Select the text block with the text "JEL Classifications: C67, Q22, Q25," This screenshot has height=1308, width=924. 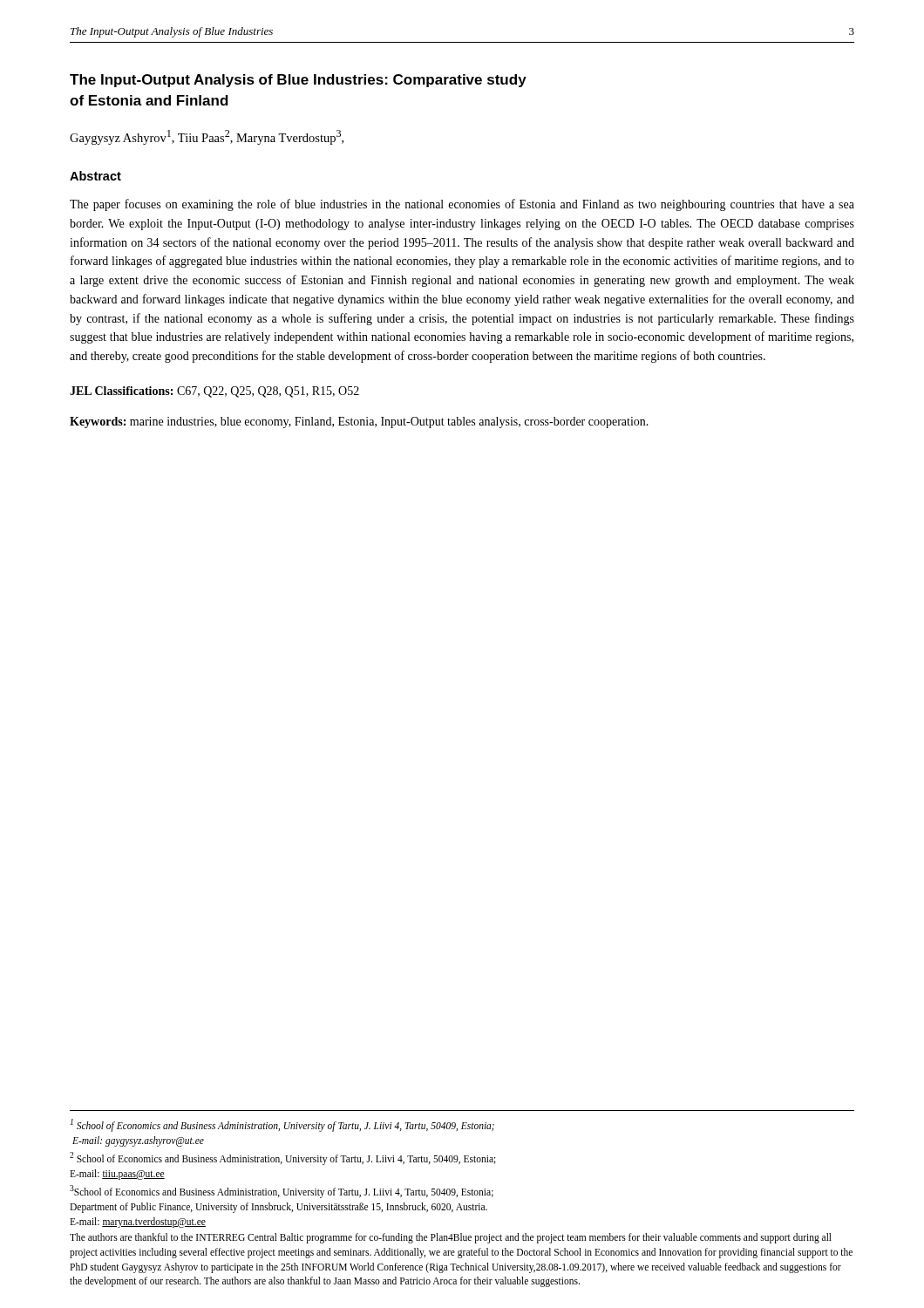tap(215, 391)
